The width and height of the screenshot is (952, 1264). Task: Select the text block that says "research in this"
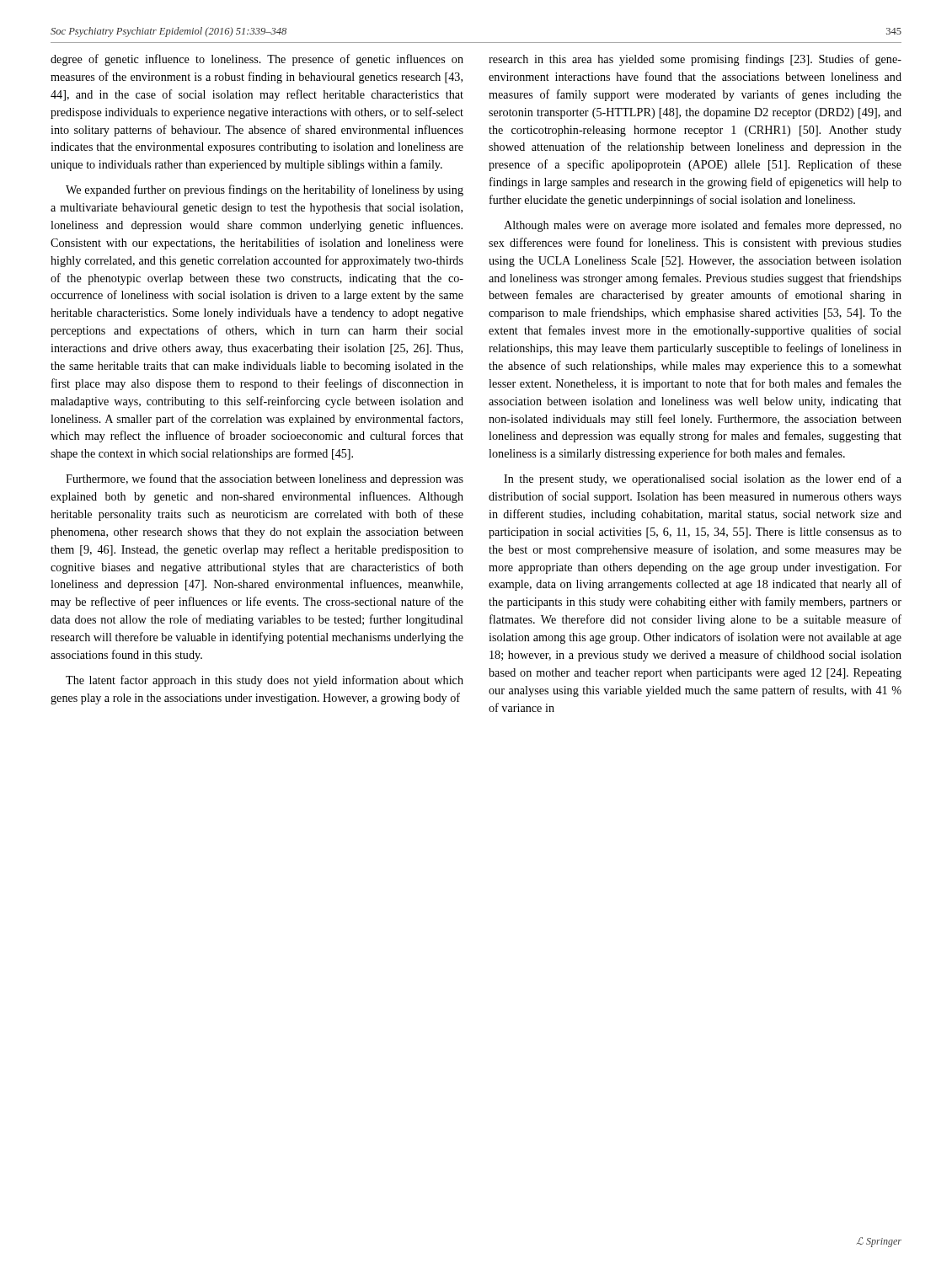tap(695, 130)
